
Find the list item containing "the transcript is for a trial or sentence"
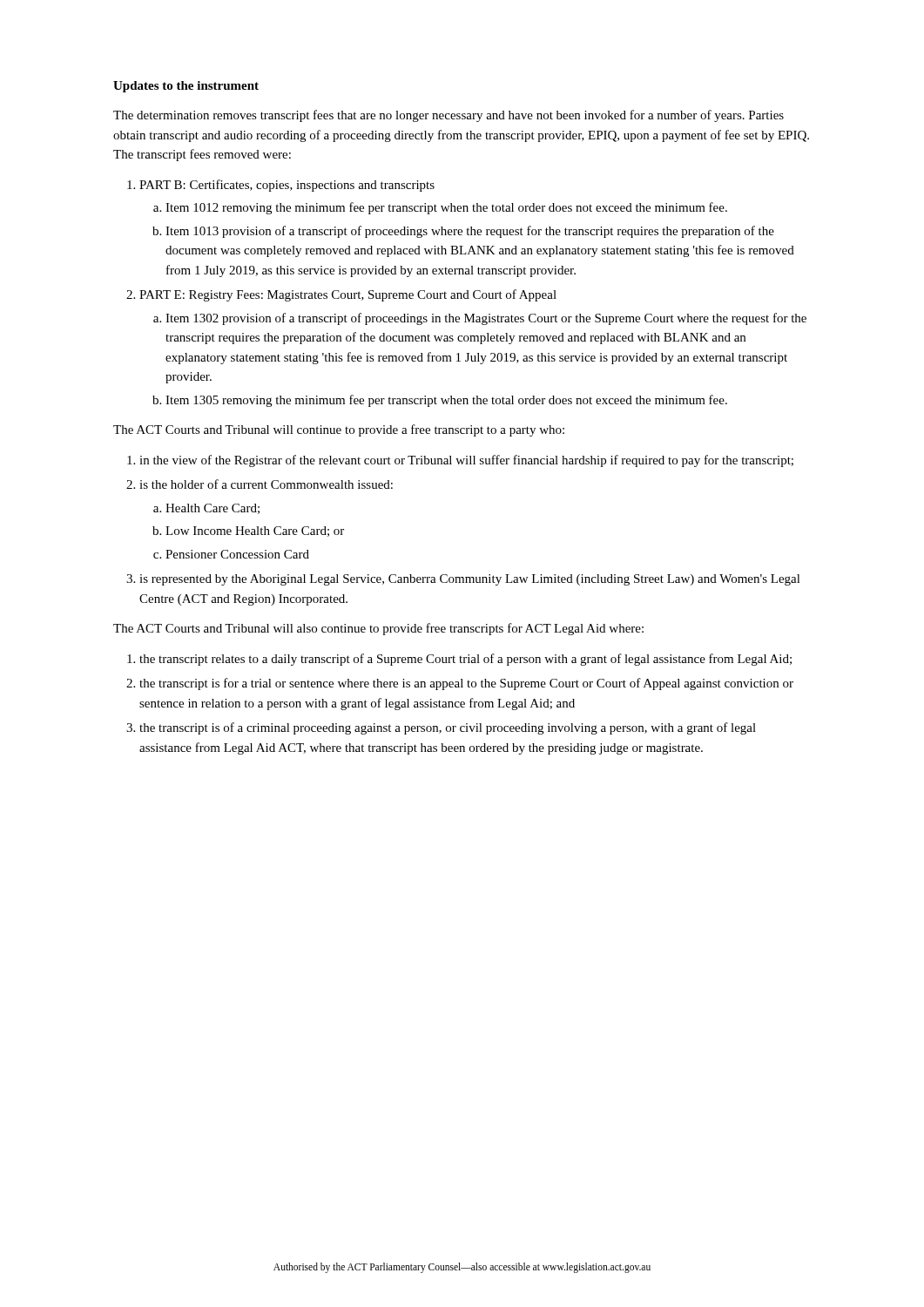tap(466, 693)
